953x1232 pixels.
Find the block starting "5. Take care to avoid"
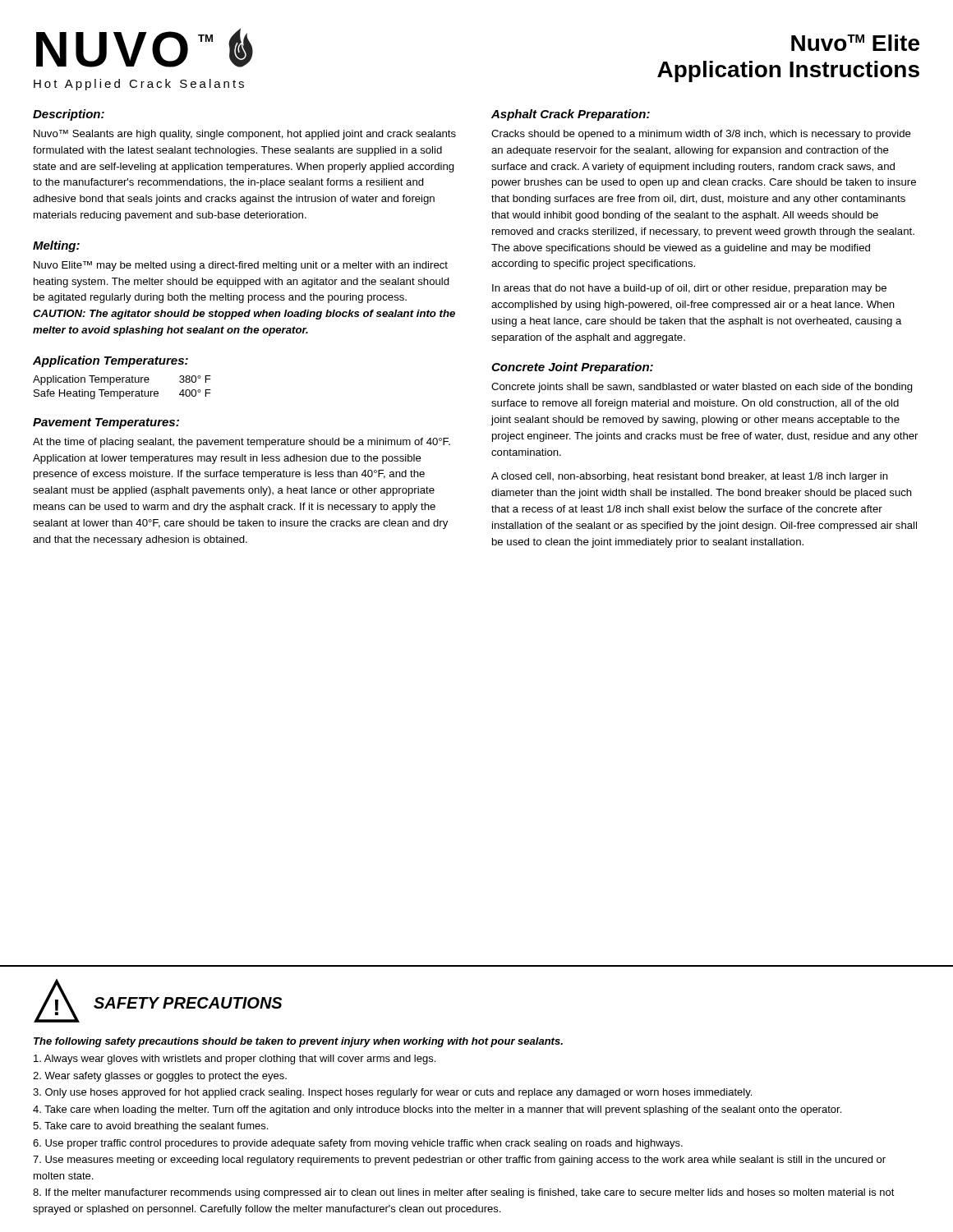151,1126
